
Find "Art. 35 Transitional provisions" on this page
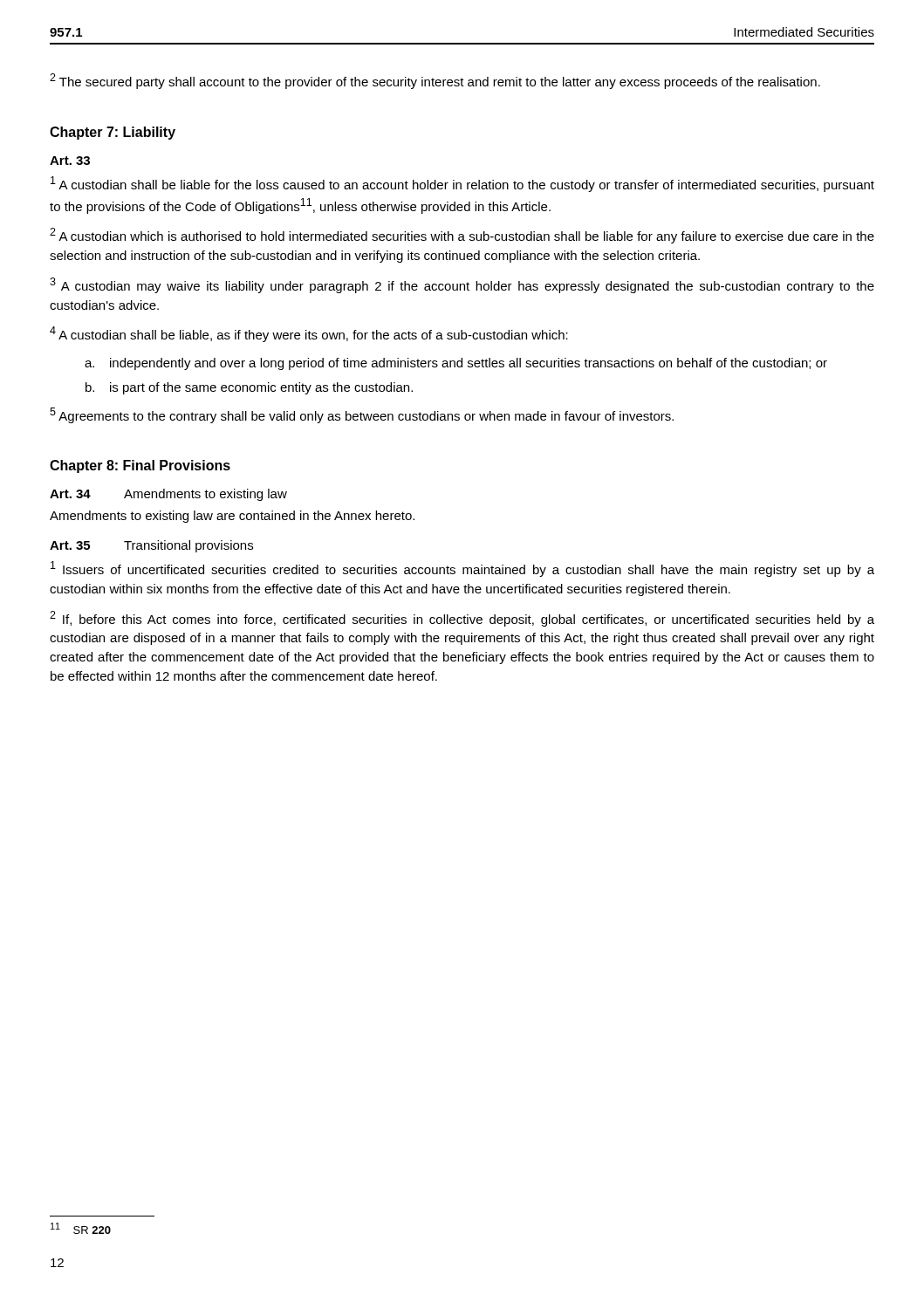click(152, 545)
